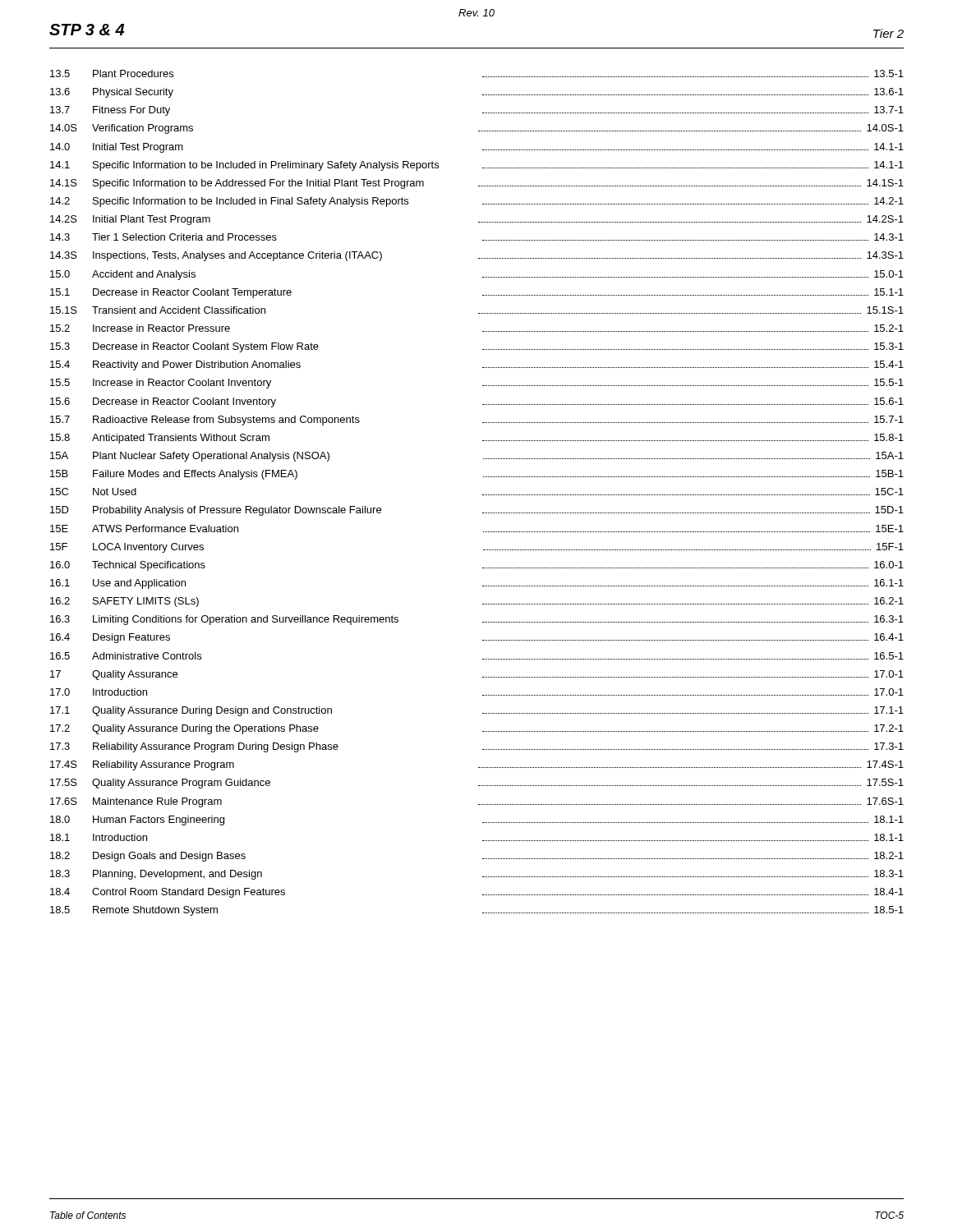Point to "15.1S Transient and Accident Classification 15.1S-1"
Viewport: 953px width, 1232px height.
[476, 310]
